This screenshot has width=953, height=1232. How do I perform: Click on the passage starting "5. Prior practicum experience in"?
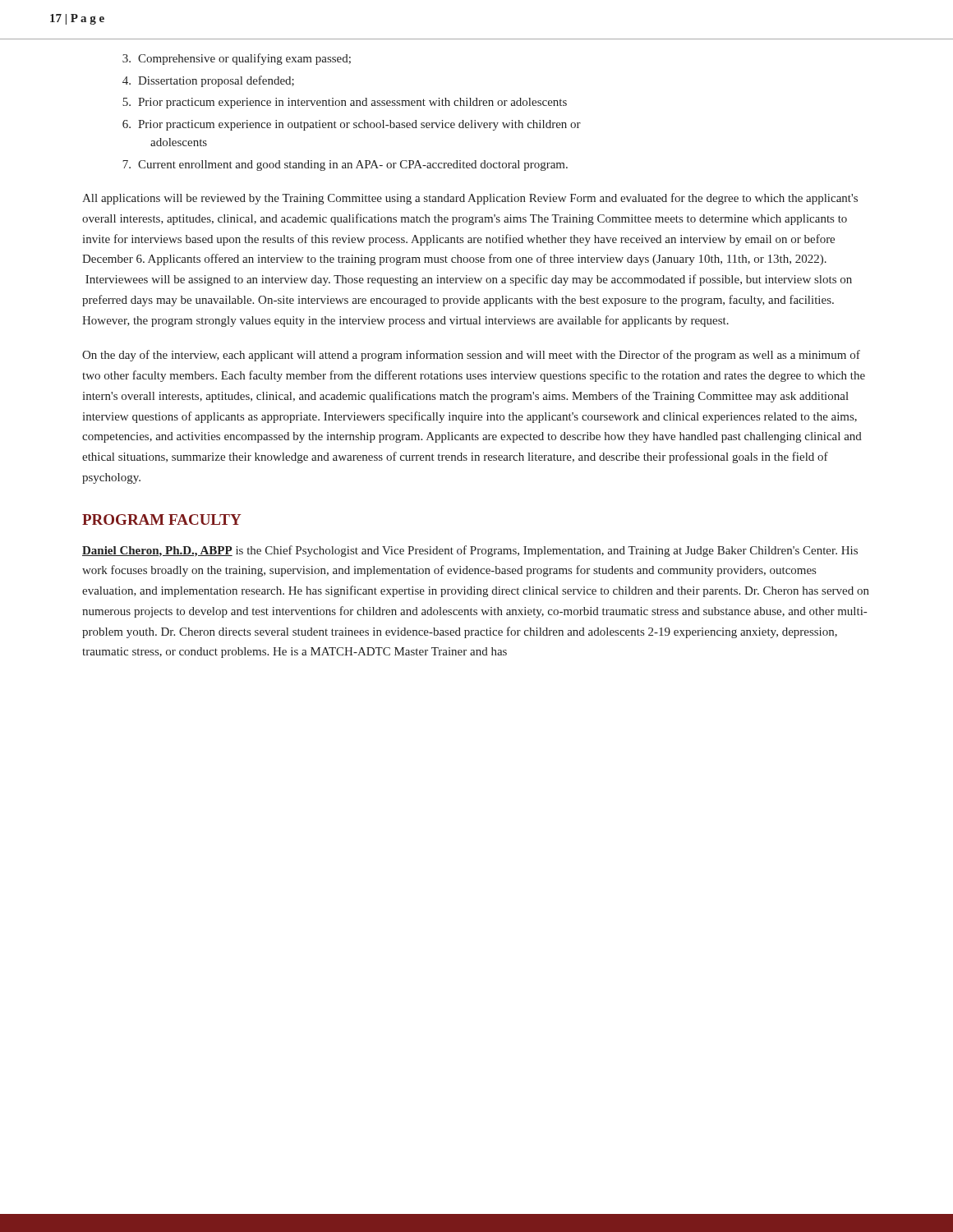tap(476, 102)
